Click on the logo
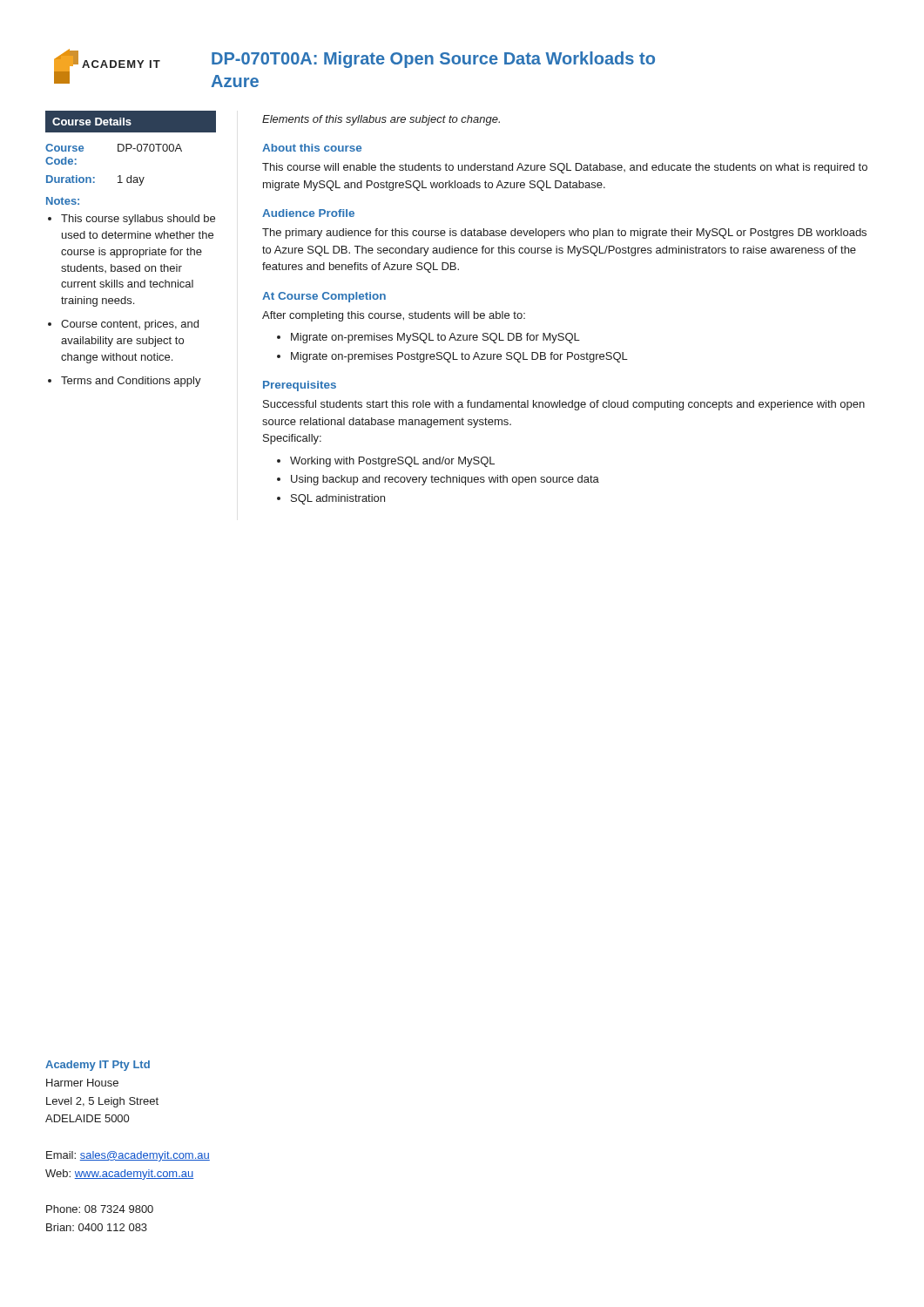Screen dimensions: 1307x924 (x=119, y=69)
